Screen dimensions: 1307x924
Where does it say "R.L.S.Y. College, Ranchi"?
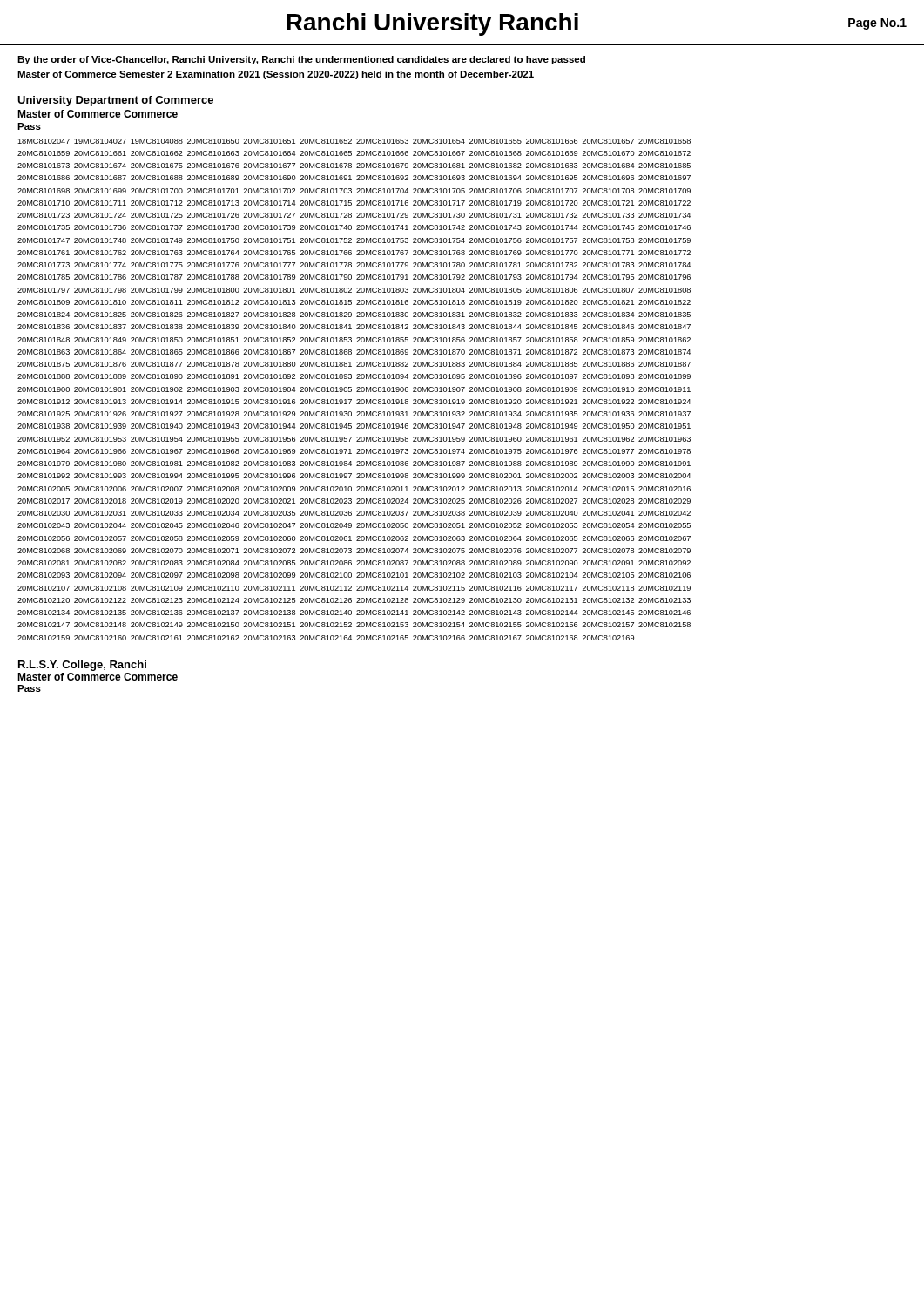pos(82,664)
